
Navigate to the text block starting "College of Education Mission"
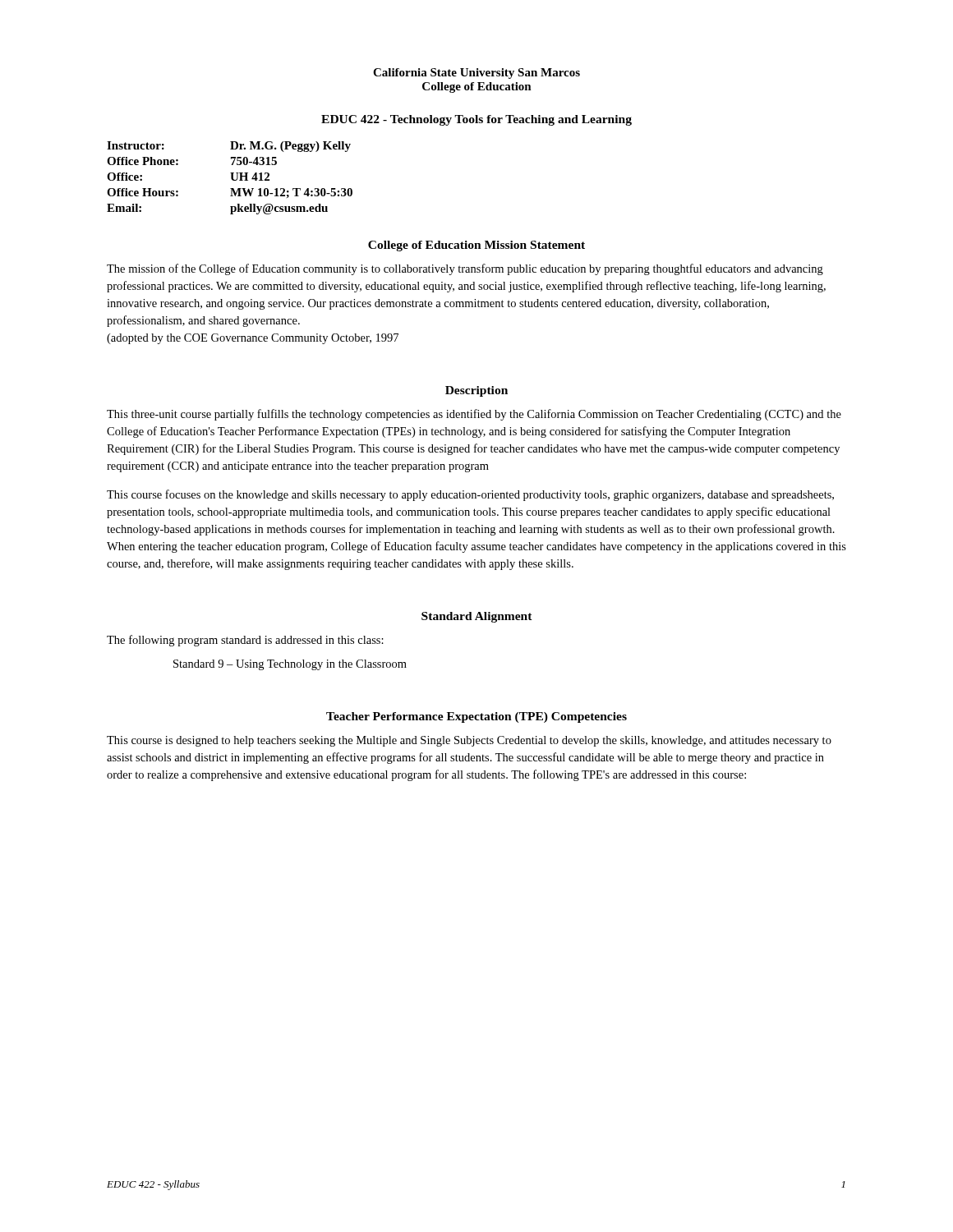[476, 244]
